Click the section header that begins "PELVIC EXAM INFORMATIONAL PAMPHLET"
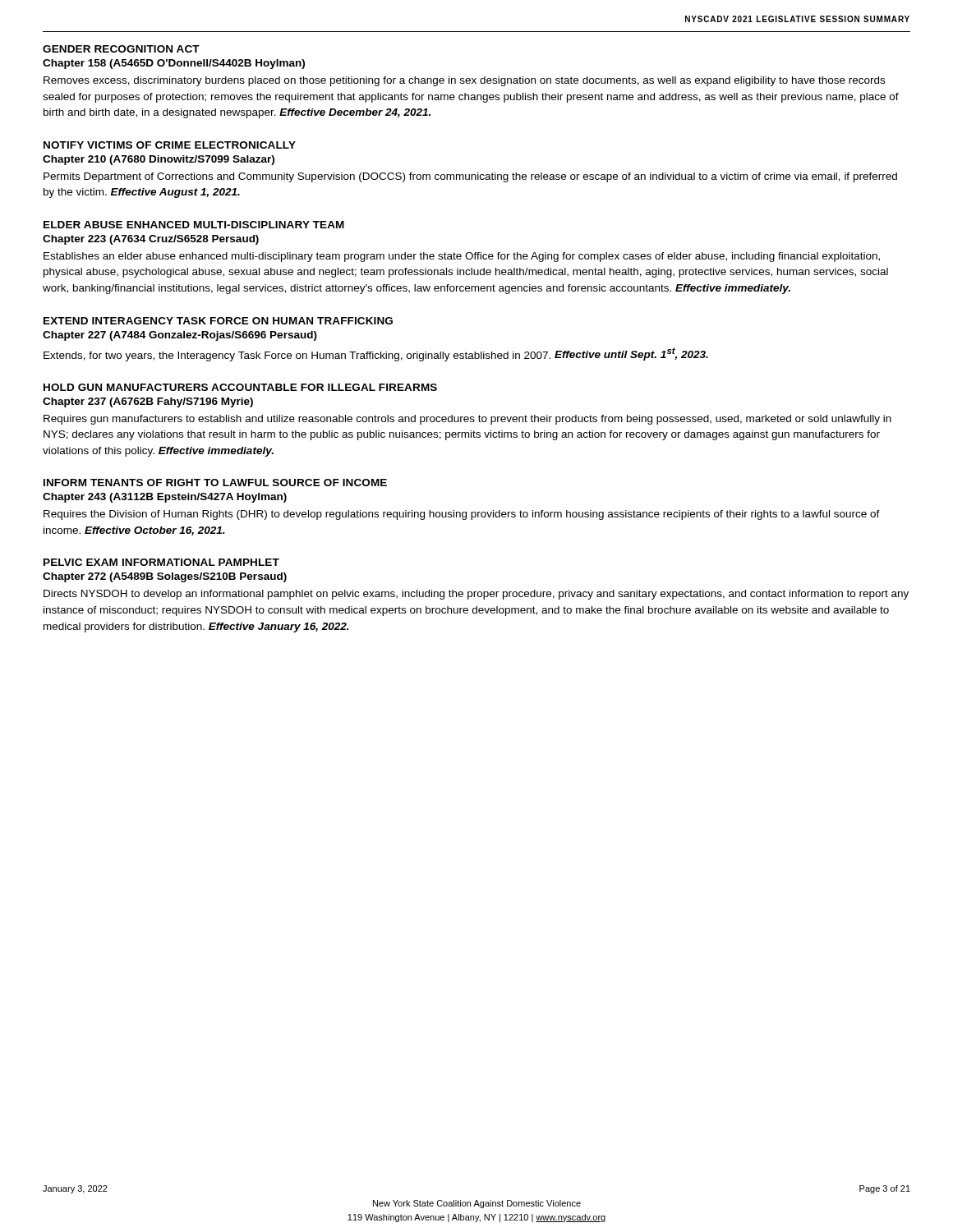 476,595
